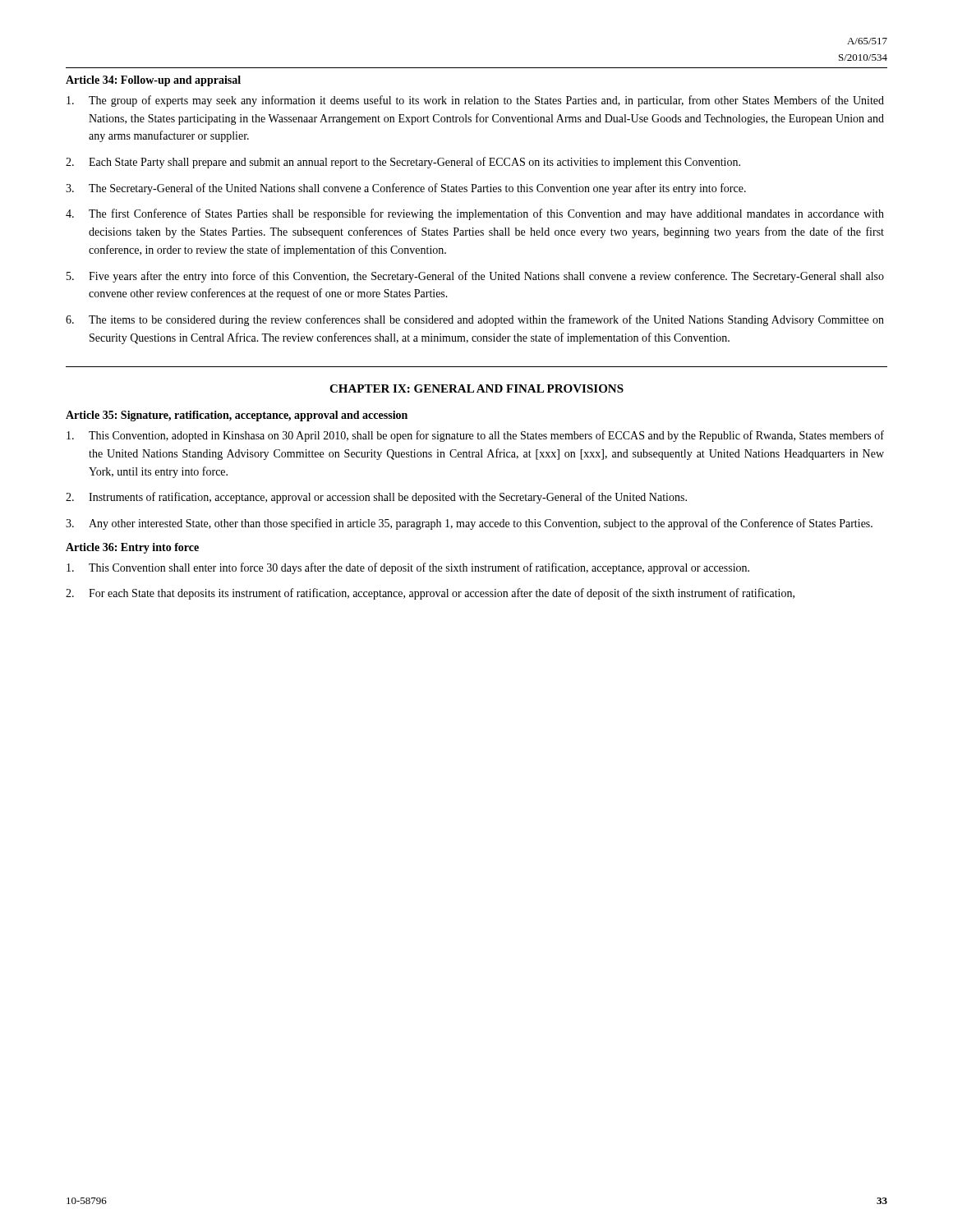This screenshot has height=1232, width=953.
Task: Locate the text "Article 34: Follow-up and appraisal"
Action: [x=153, y=80]
